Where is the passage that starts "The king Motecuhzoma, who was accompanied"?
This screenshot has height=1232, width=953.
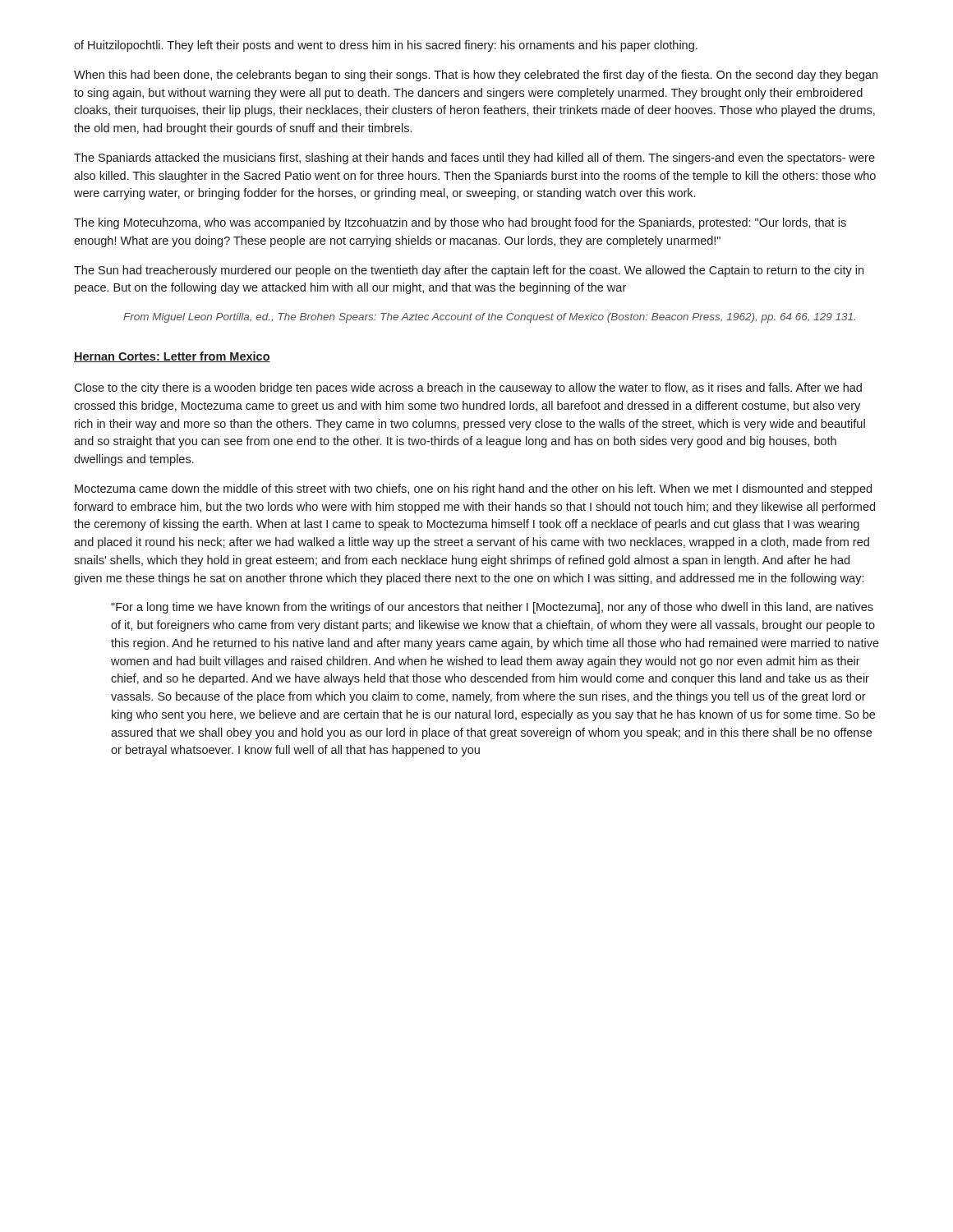(460, 231)
